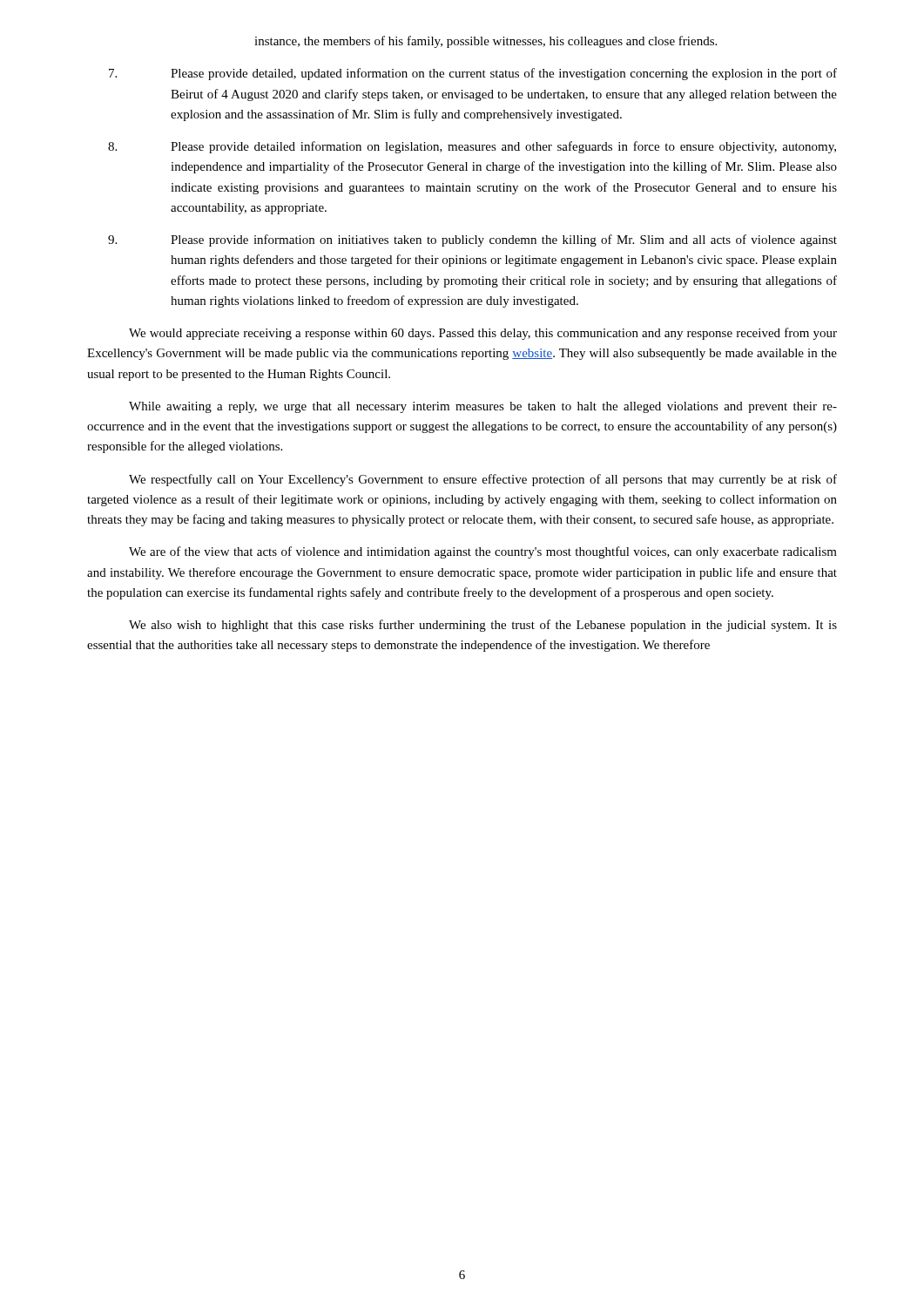
Task: Click the passage that begins "9. Please provide information"
Action: [x=462, y=271]
